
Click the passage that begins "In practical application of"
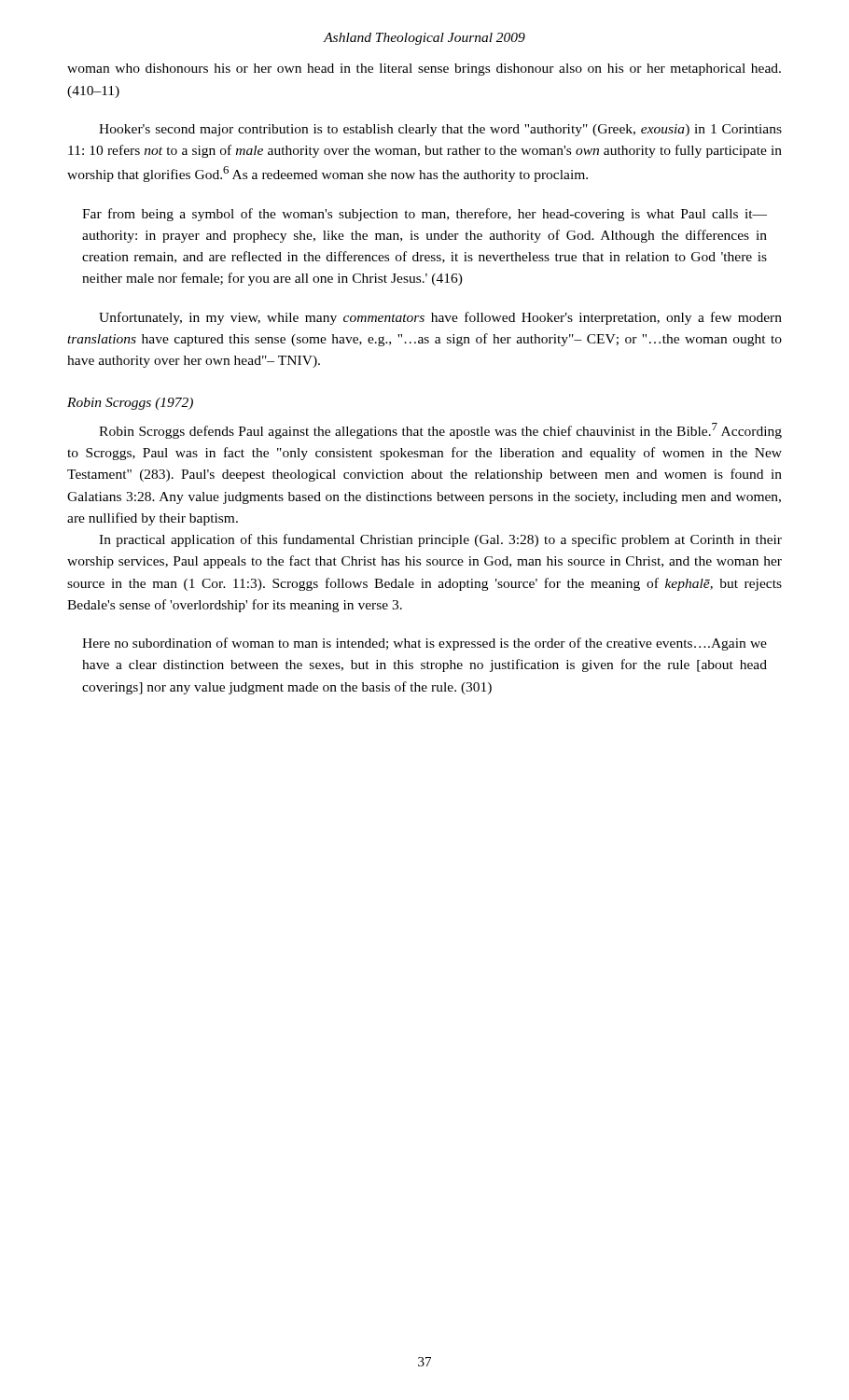pos(424,572)
